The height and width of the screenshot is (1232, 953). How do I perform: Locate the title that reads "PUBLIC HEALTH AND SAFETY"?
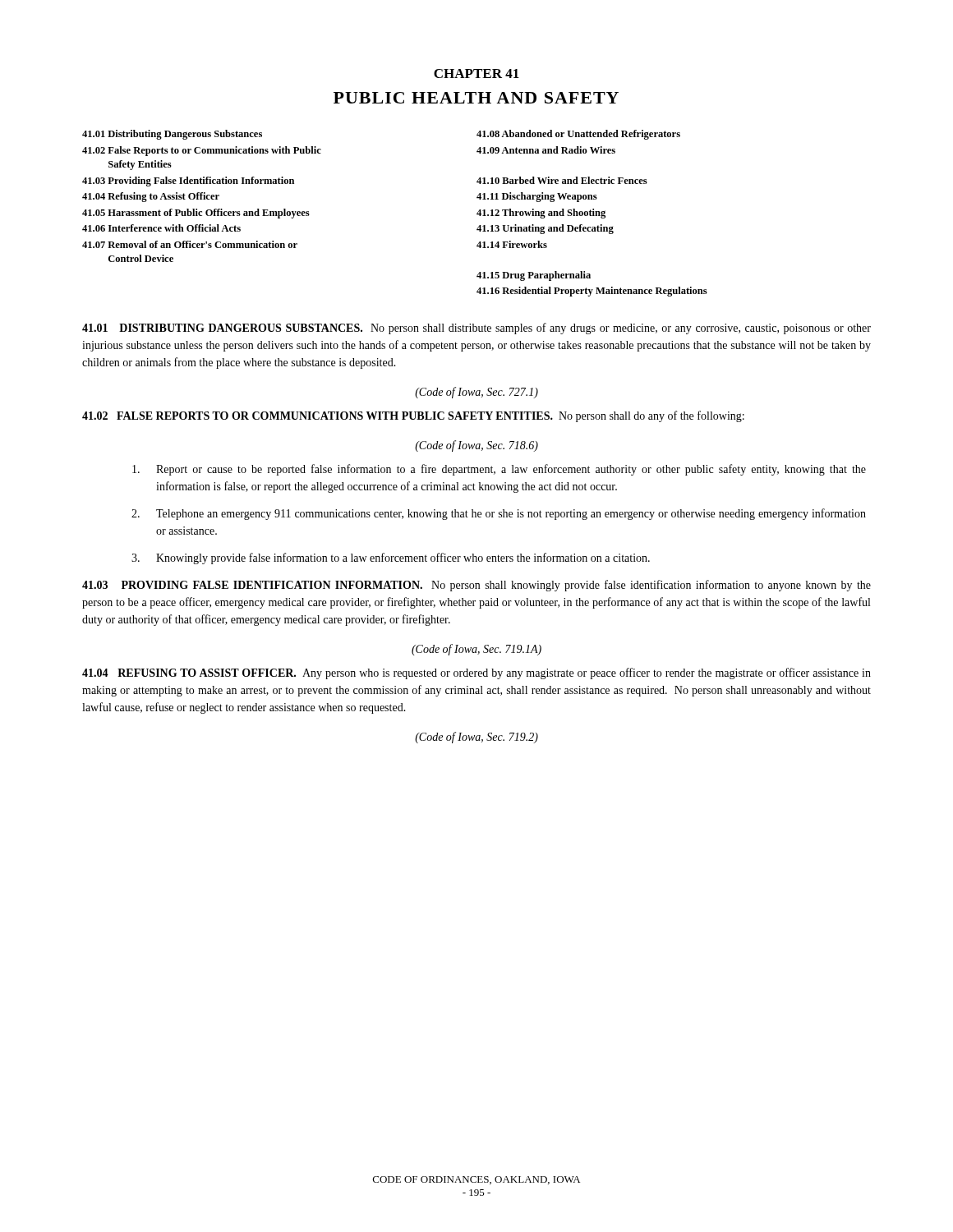[x=476, y=97]
